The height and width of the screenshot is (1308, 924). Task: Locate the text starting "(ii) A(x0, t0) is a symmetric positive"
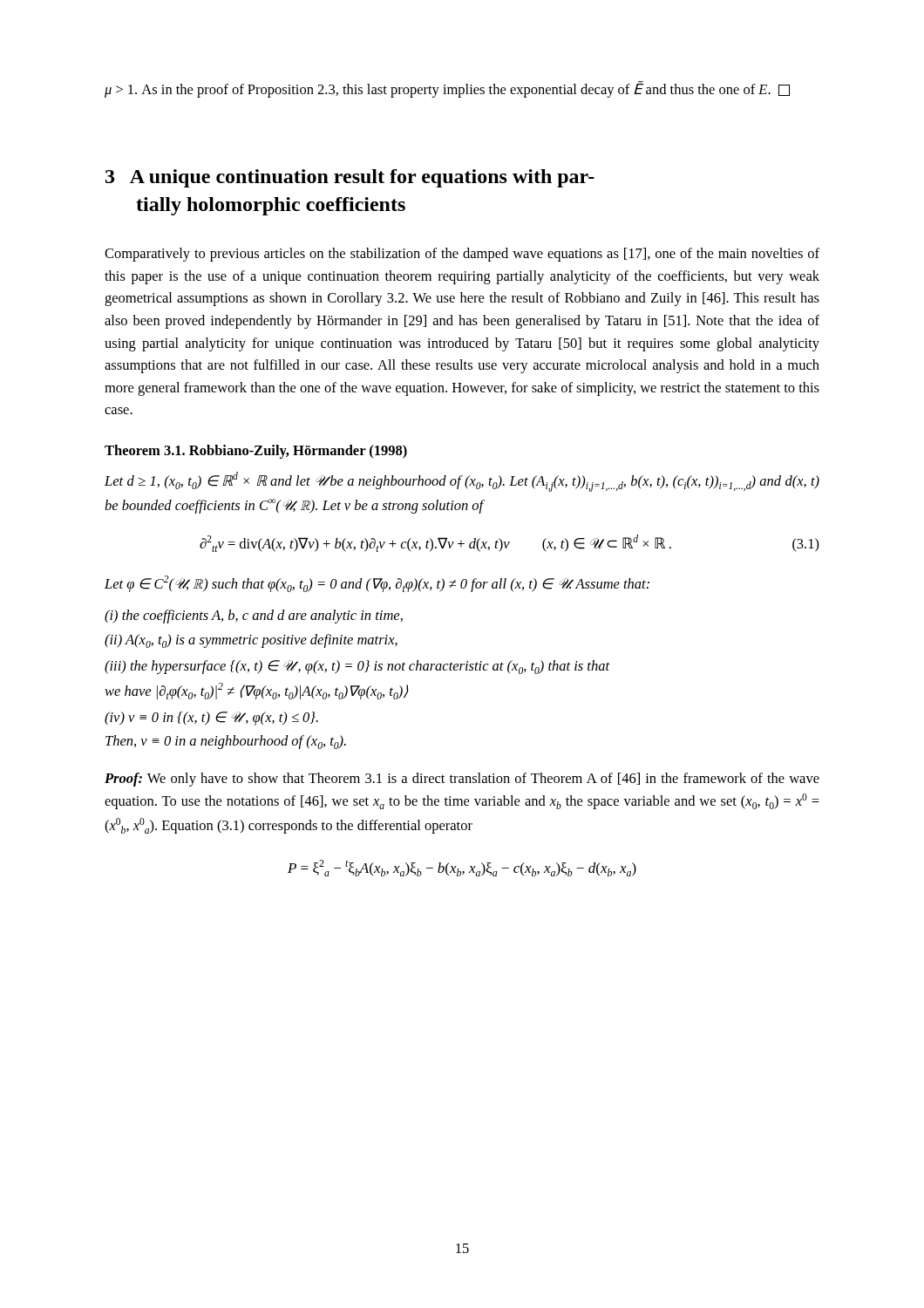click(251, 640)
